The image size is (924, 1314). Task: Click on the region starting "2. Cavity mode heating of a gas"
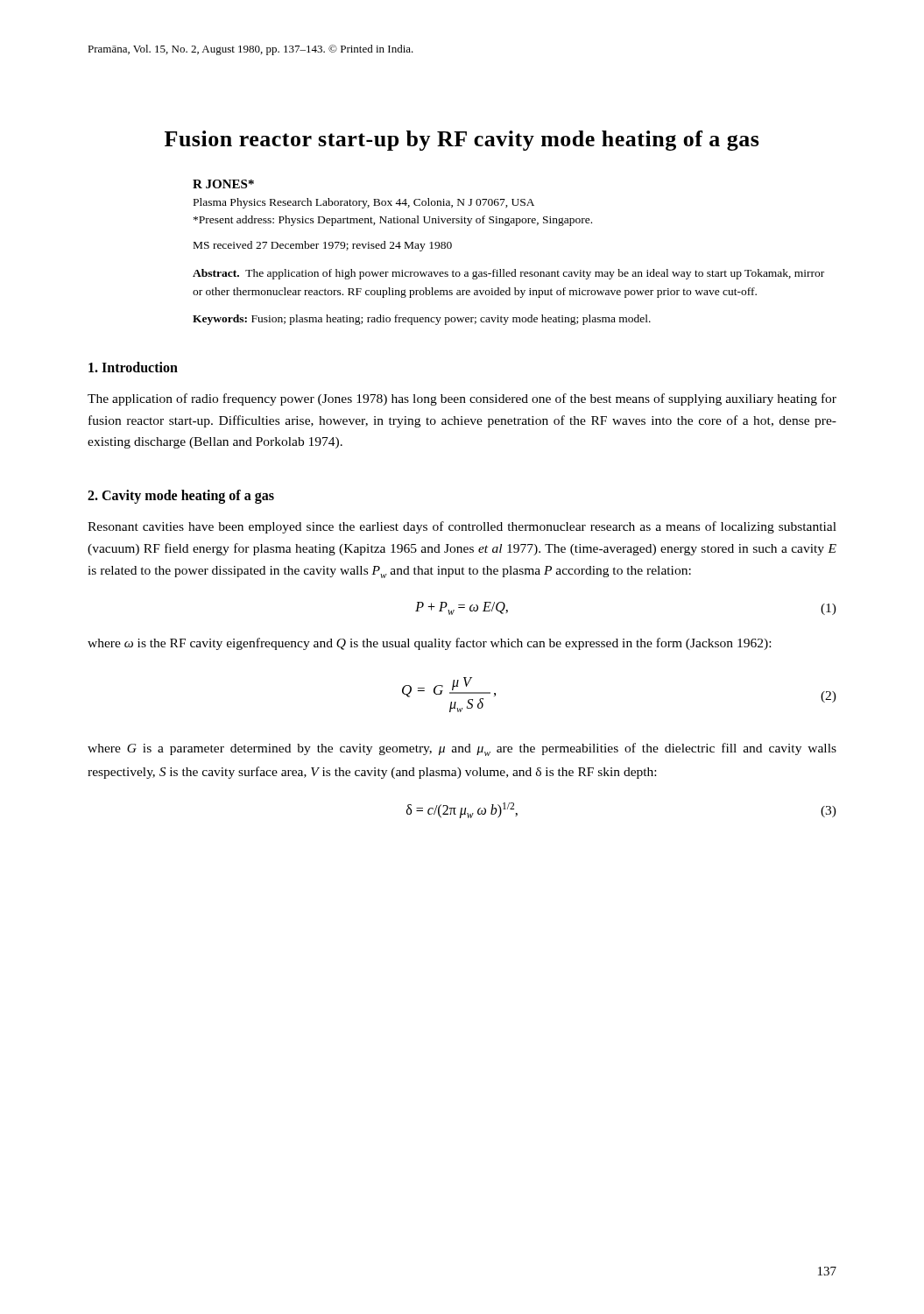(x=181, y=496)
